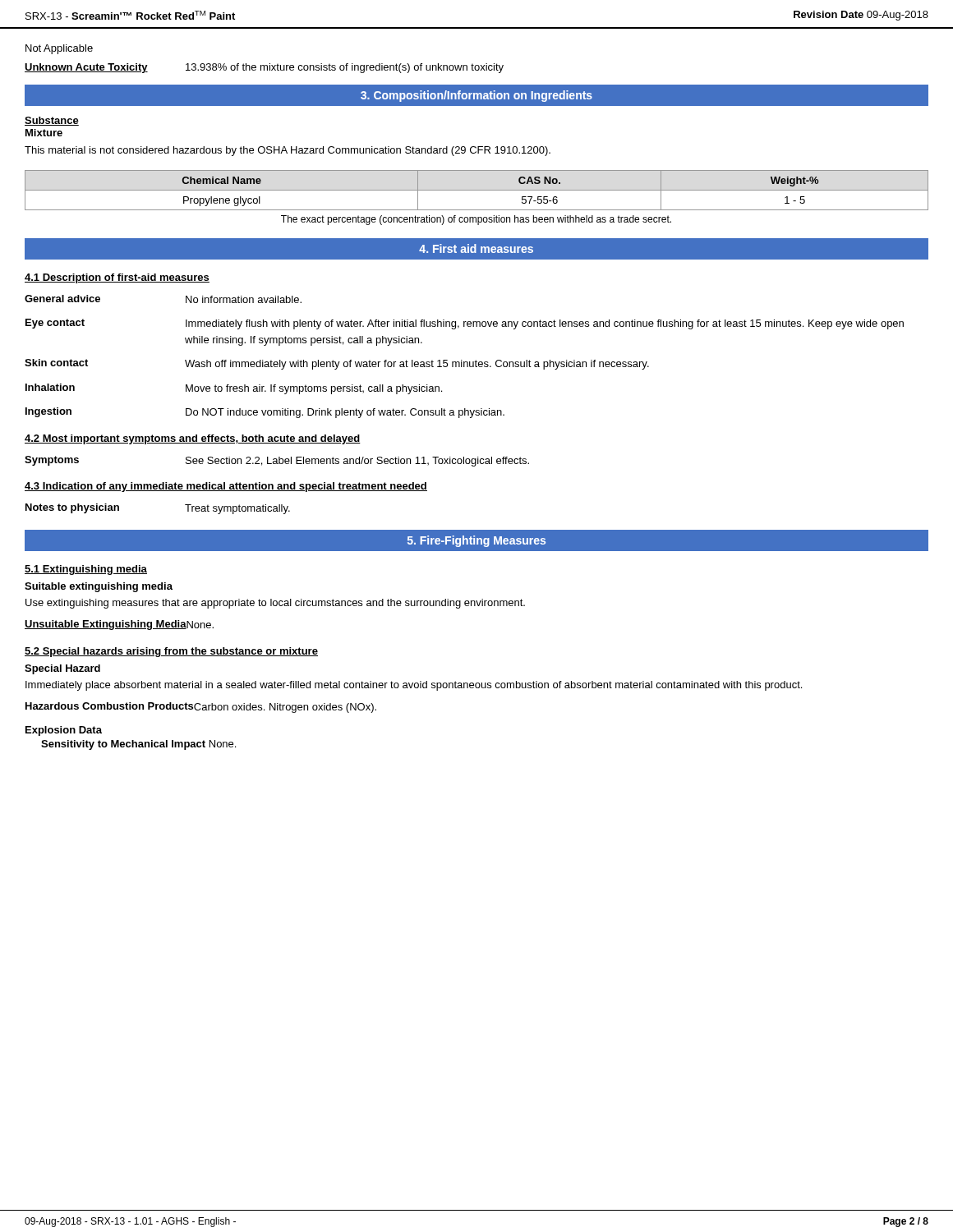Image resolution: width=953 pixels, height=1232 pixels.
Task: Select the text that reads "Not Applicable"
Action: (x=59, y=48)
